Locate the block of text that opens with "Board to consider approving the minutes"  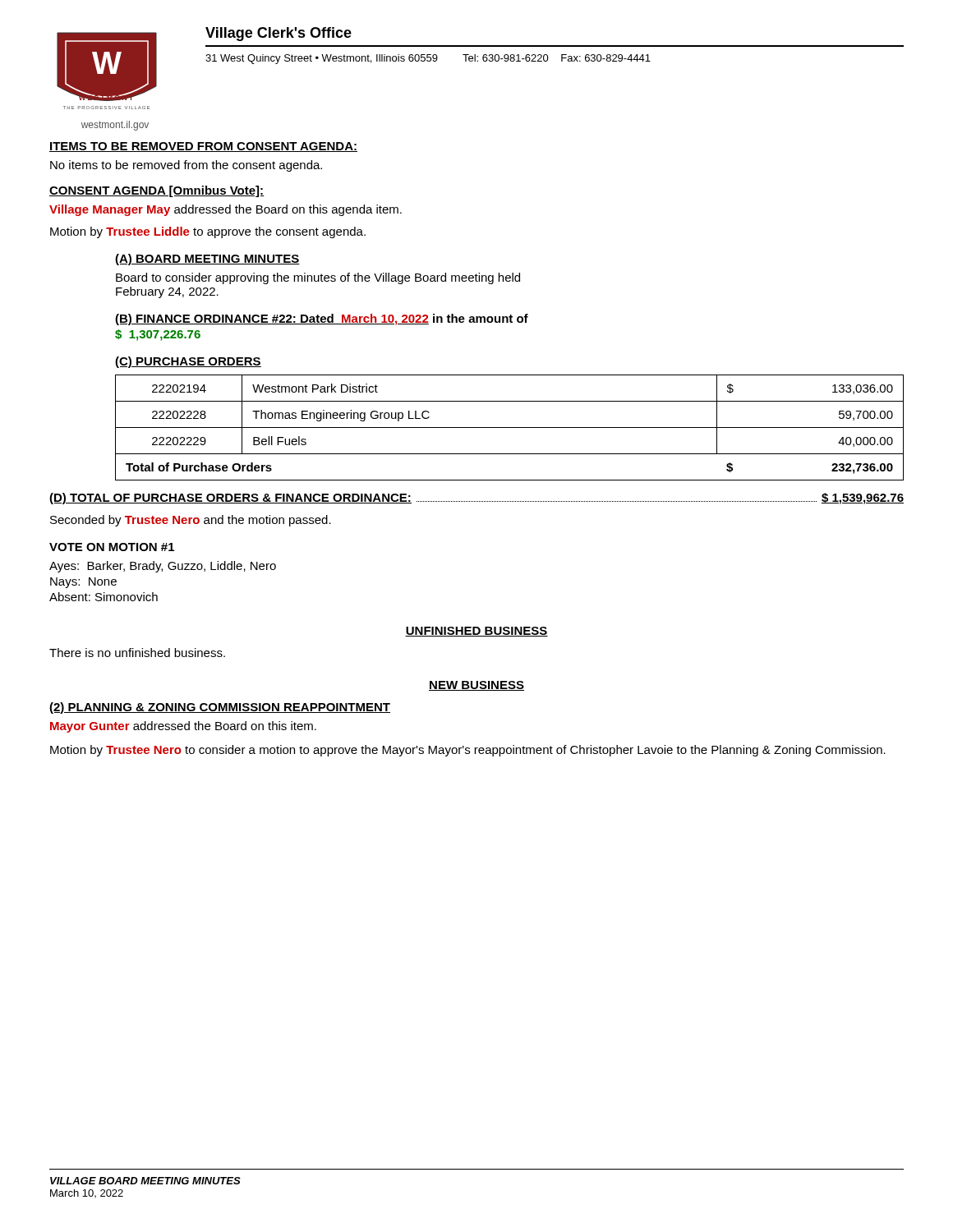coord(509,284)
